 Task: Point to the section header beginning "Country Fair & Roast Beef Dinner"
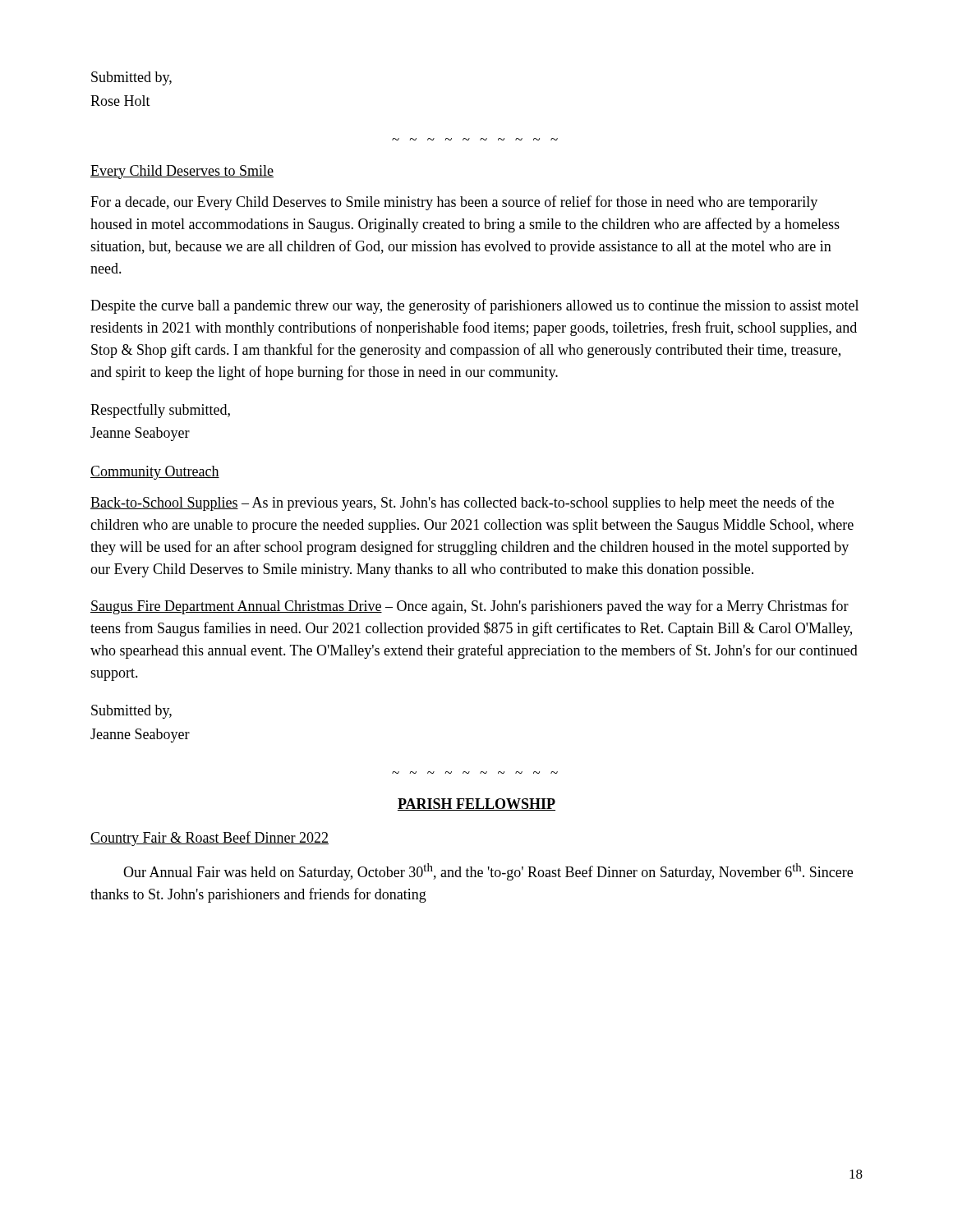pyautogui.click(x=209, y=838)
